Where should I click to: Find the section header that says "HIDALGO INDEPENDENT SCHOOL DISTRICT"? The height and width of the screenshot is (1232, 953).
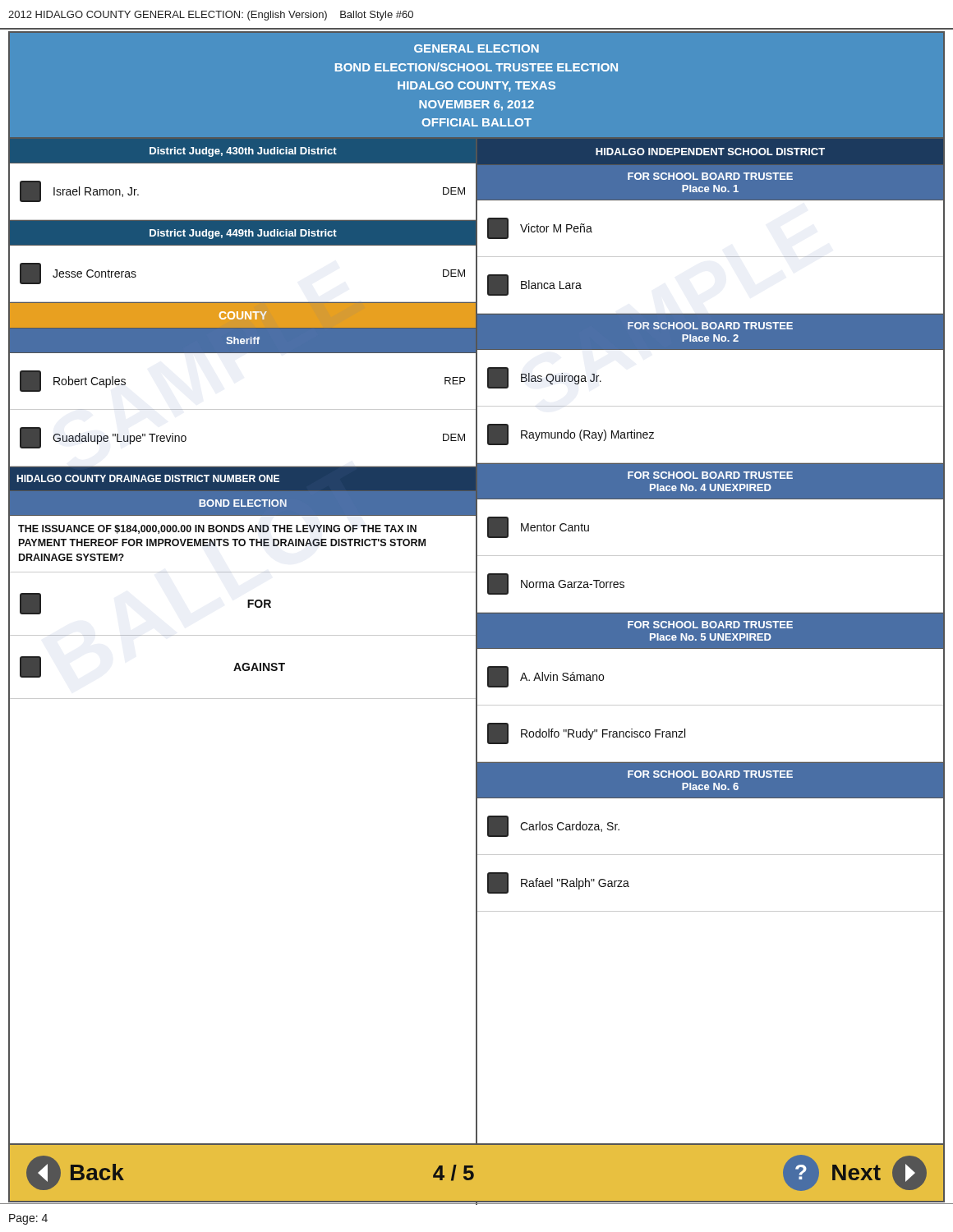pyautogui.click(x=710, y=151)
